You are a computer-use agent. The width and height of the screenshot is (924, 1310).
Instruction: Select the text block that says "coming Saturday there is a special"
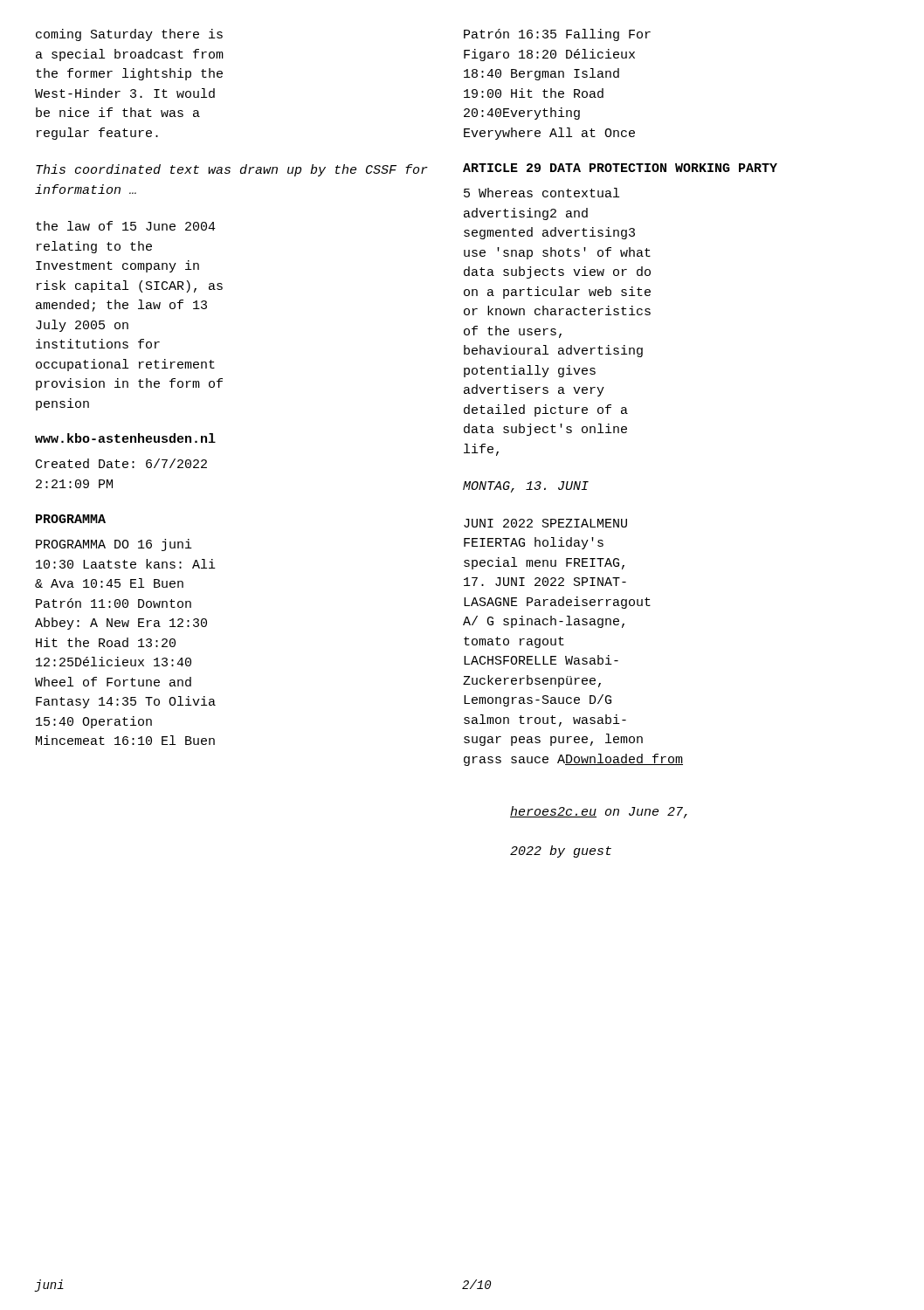[129, 84]
